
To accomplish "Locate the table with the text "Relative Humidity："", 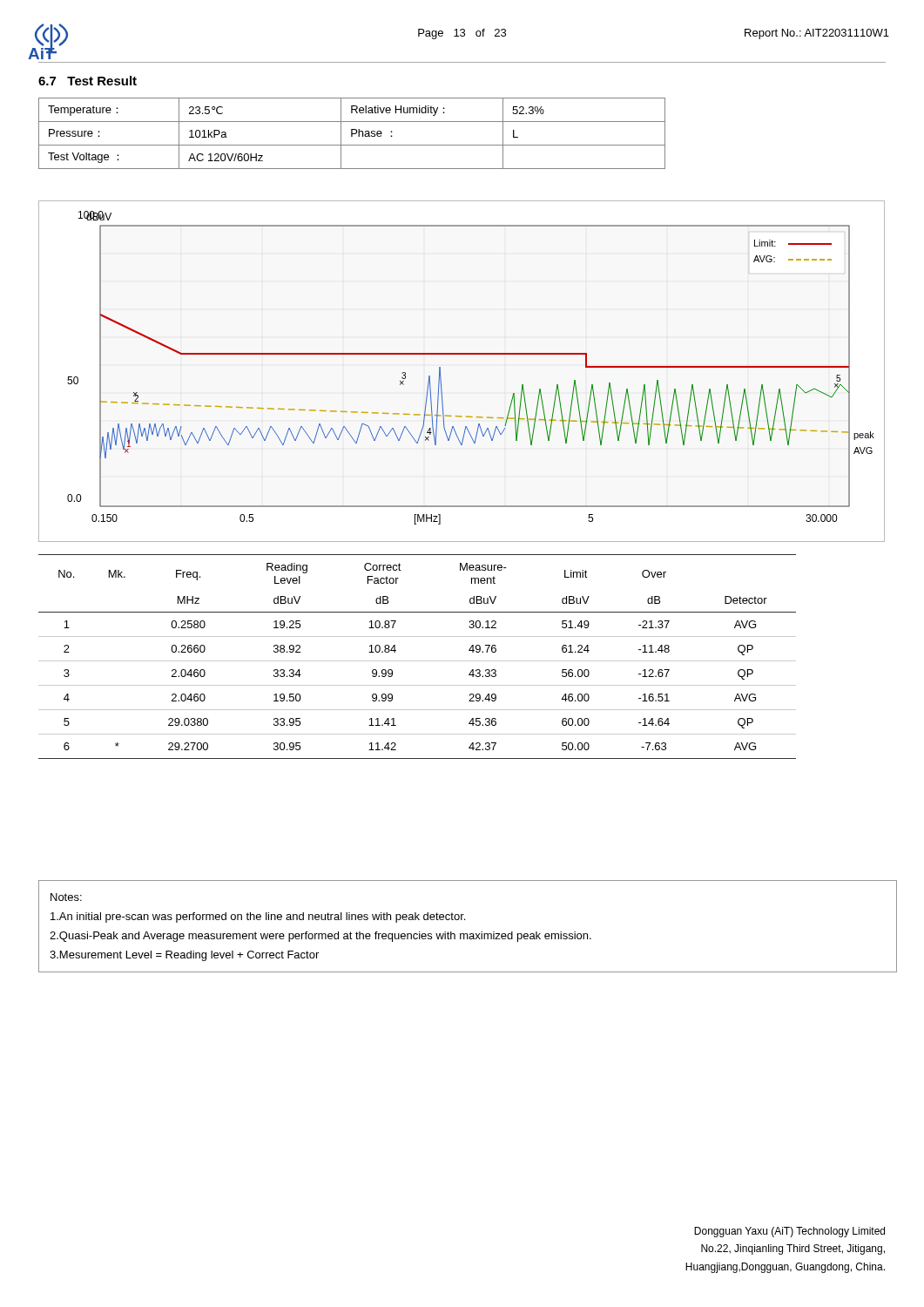I will [x=352, y=133].
